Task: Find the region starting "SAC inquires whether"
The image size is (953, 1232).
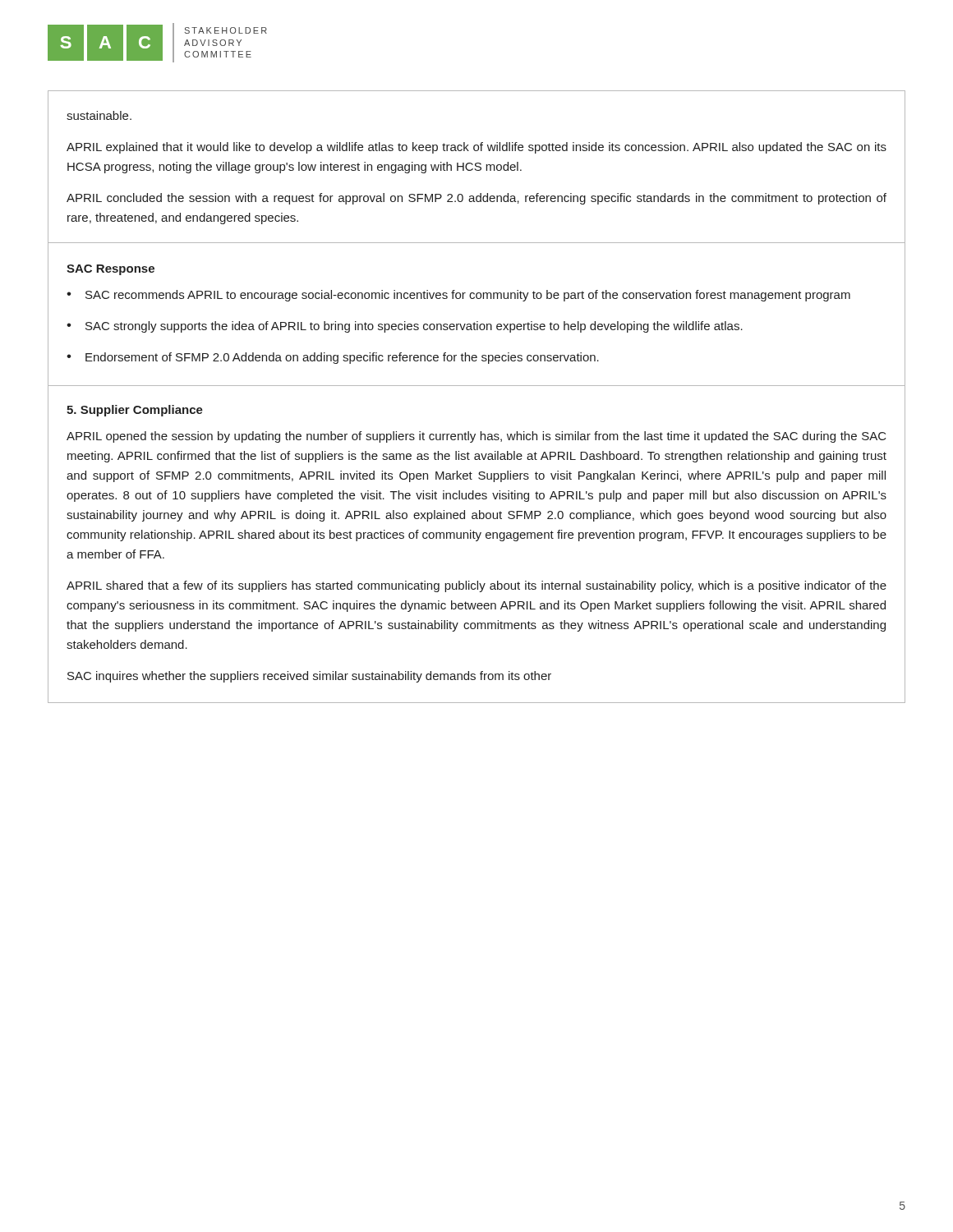Action: click(x=309, y=676)
